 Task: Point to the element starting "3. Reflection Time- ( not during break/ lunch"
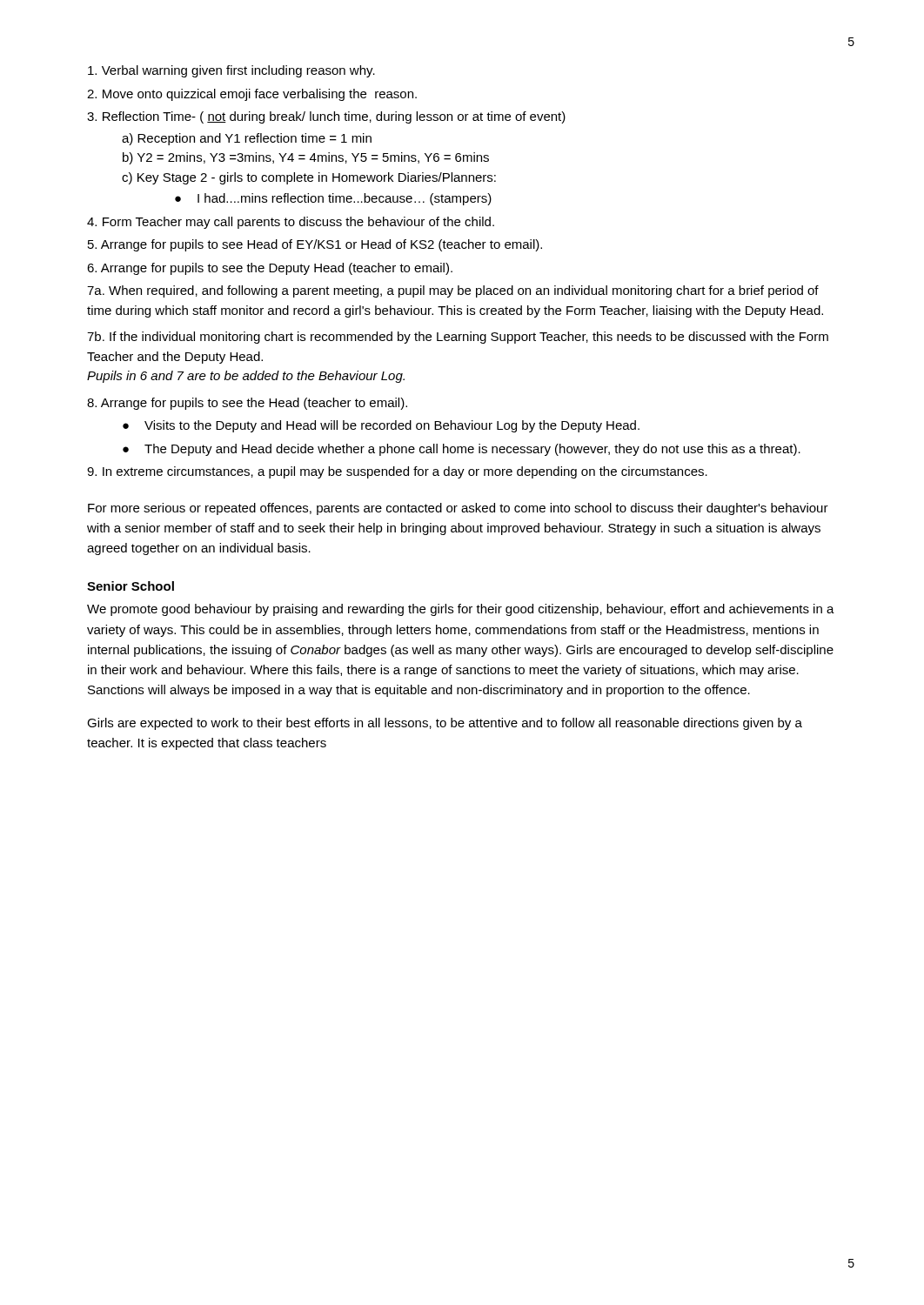[462, 159]
